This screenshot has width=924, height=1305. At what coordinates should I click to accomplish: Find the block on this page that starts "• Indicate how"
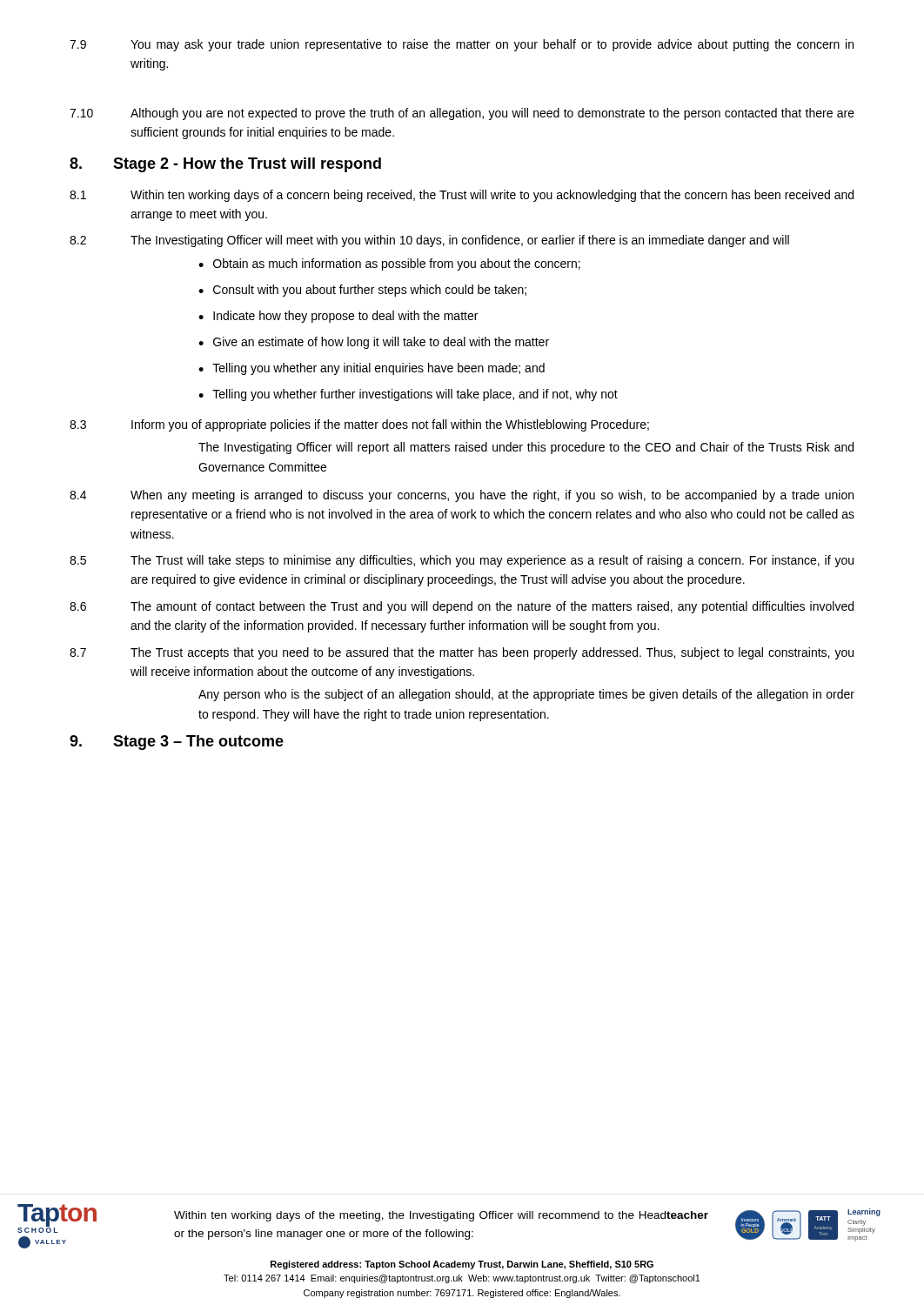click(x=338, y=318)
